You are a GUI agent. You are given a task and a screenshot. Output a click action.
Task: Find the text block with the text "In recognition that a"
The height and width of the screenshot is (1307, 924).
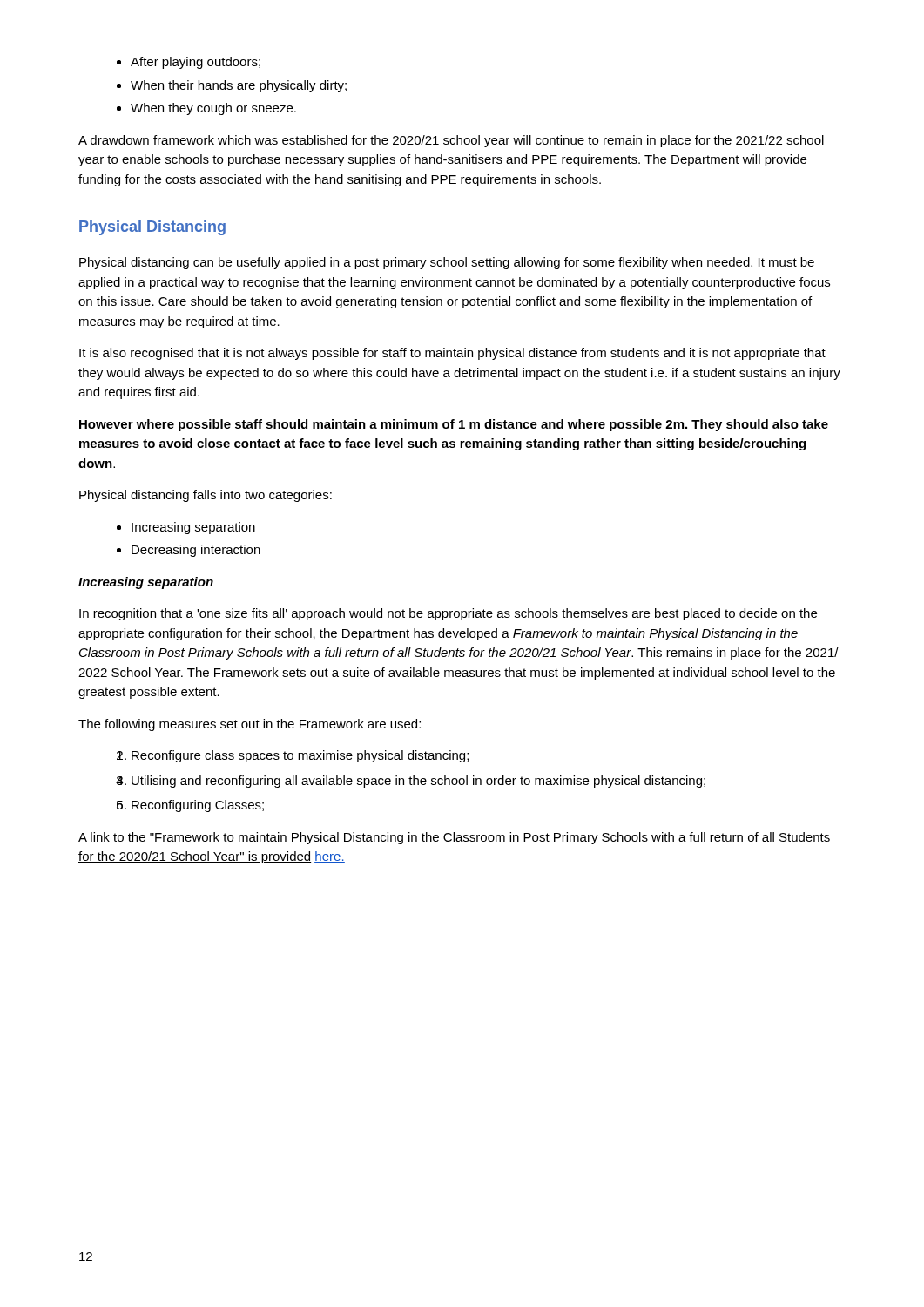tap(462, 653)
